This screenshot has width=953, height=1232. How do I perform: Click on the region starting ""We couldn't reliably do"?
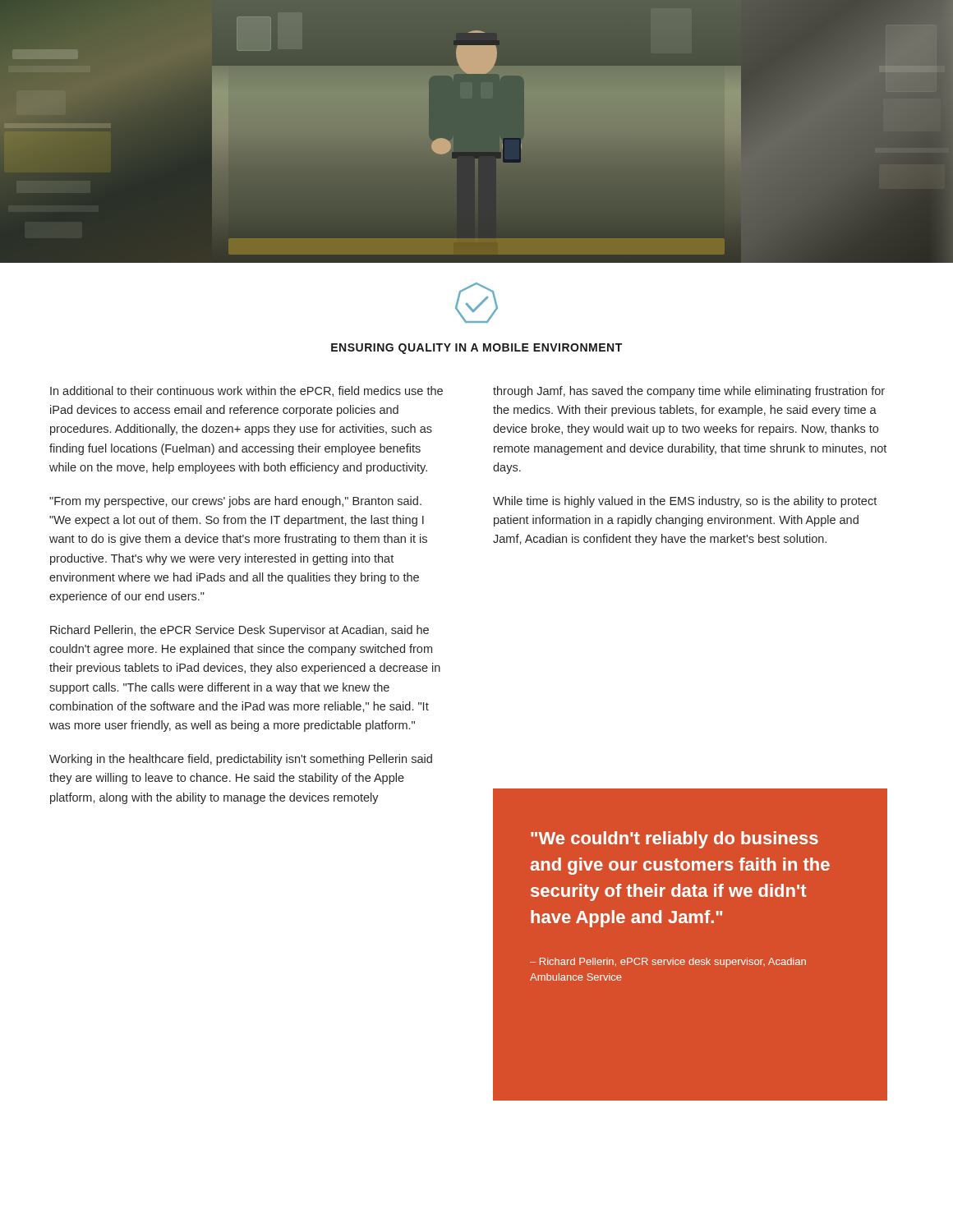coord(690,905)
